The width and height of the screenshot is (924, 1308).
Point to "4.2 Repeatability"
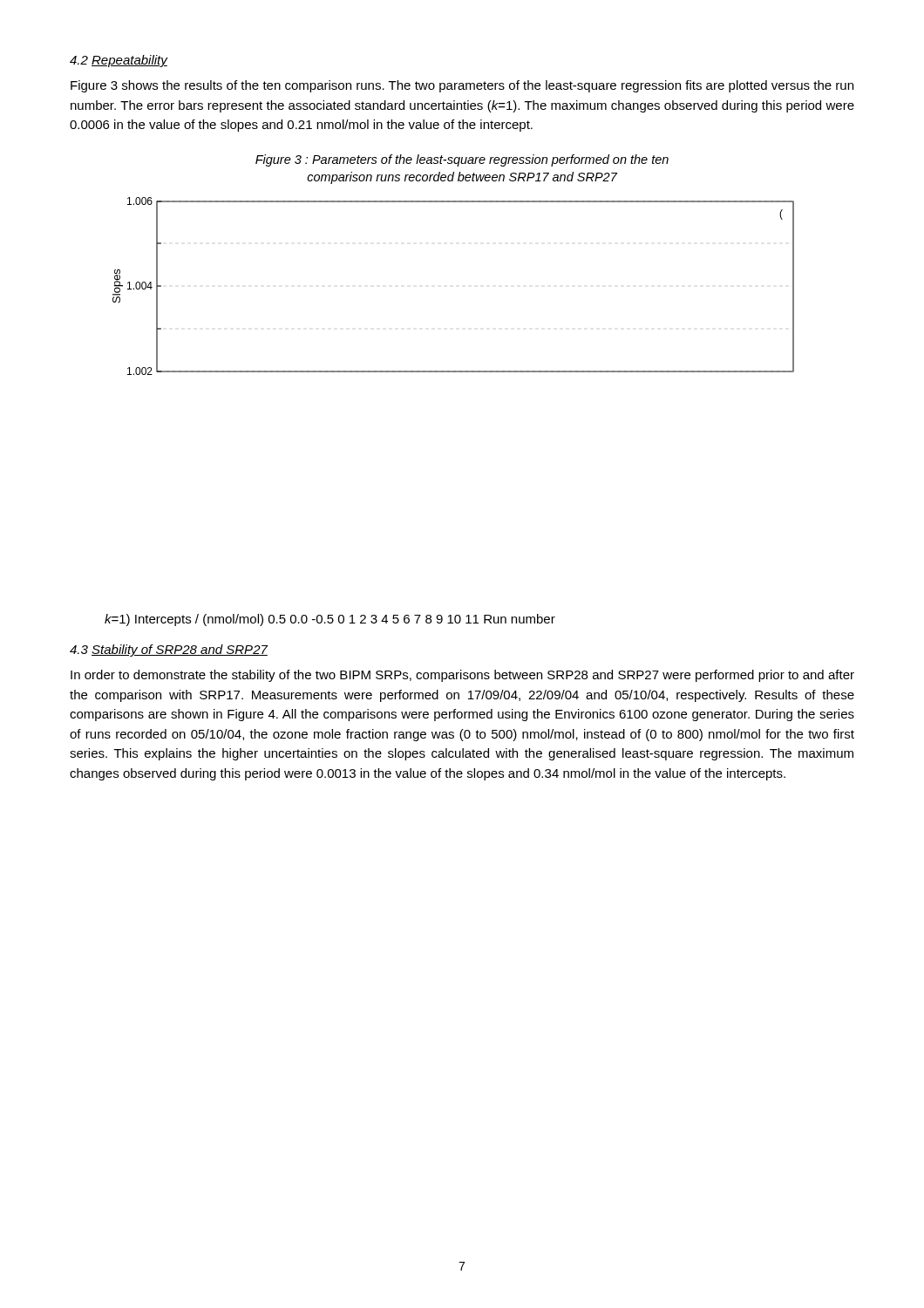(x=118, y=60)
